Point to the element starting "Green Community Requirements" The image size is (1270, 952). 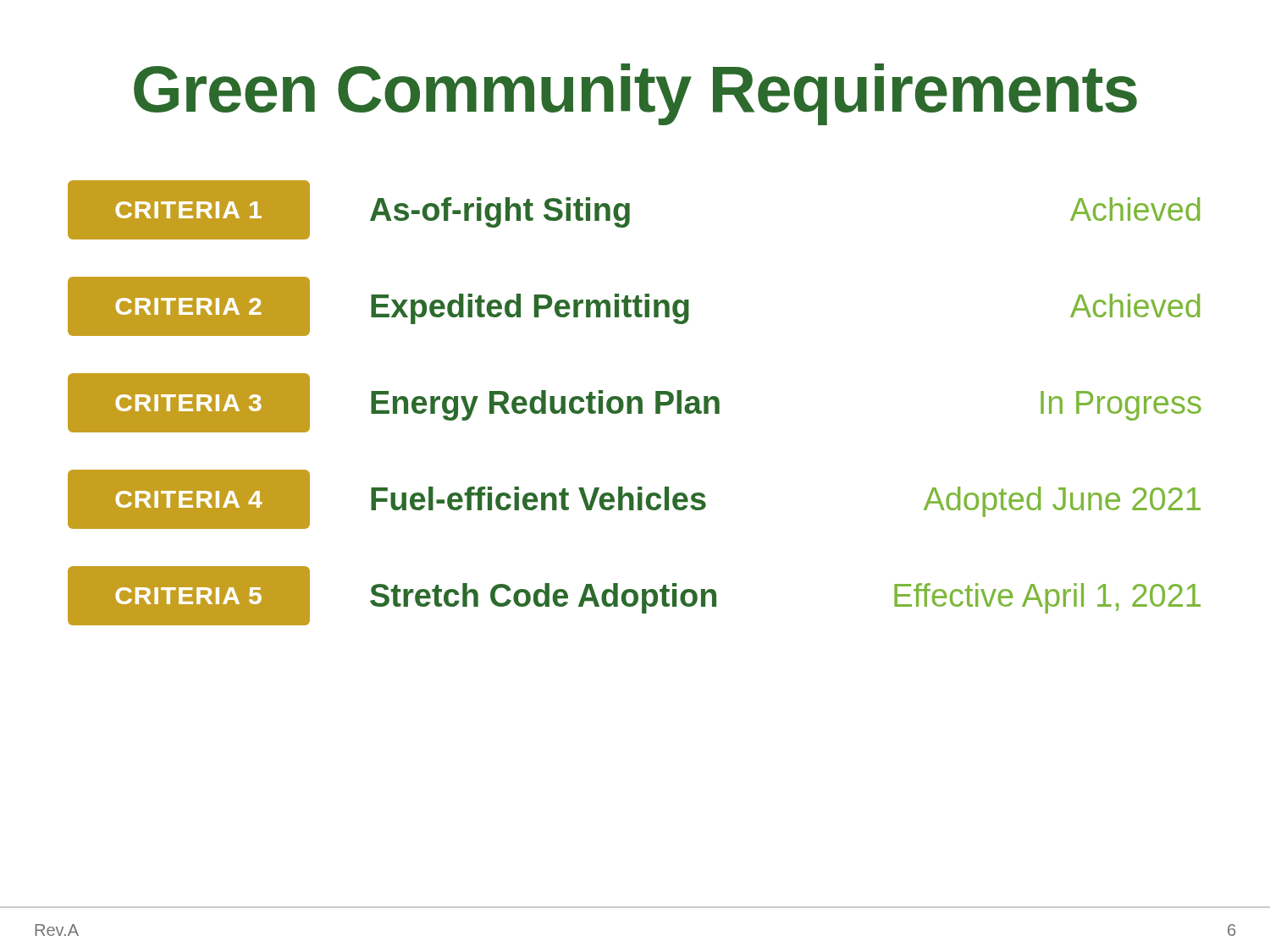[x=635, y=89]
